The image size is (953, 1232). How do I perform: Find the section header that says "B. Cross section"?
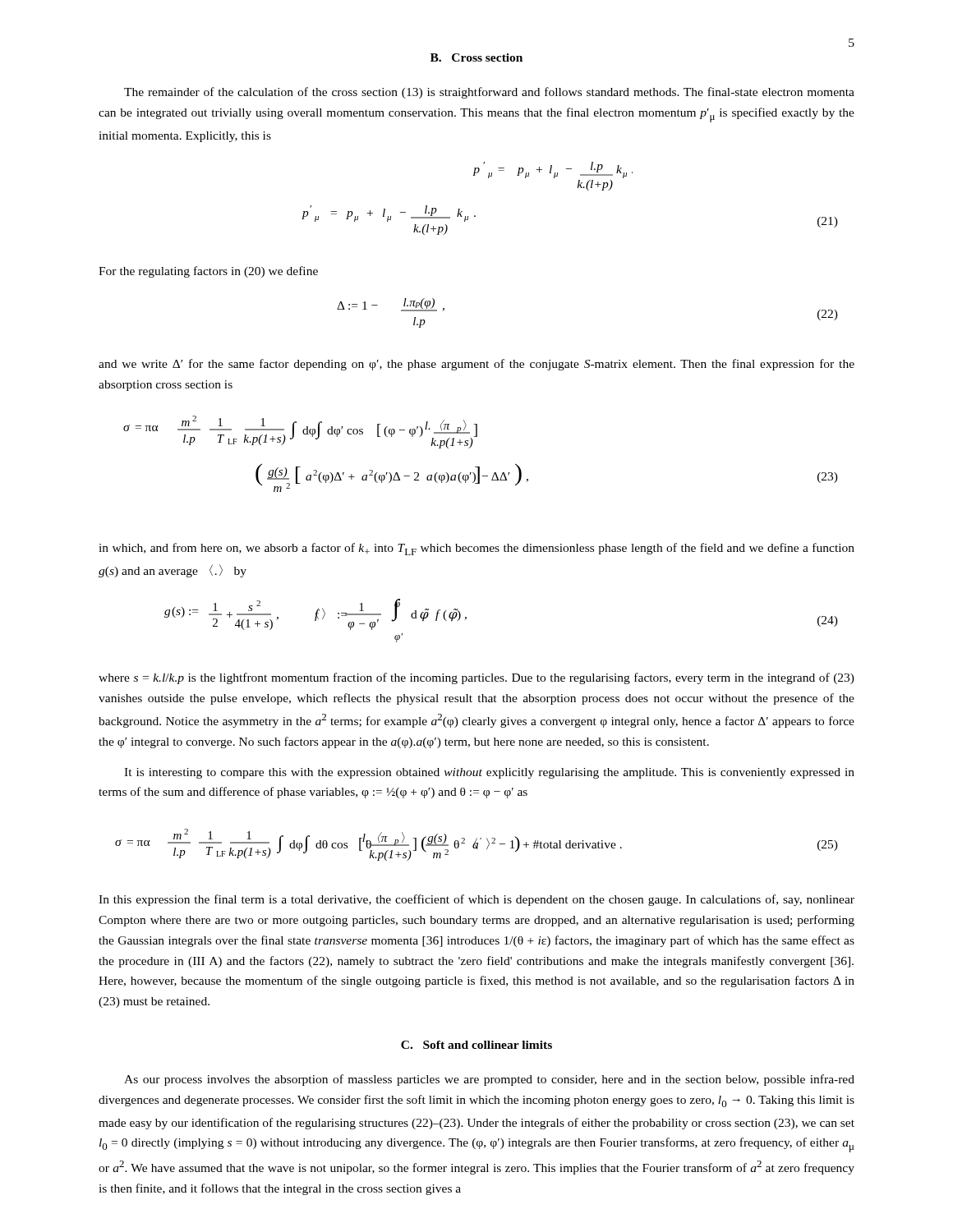[x=476, y=57]
